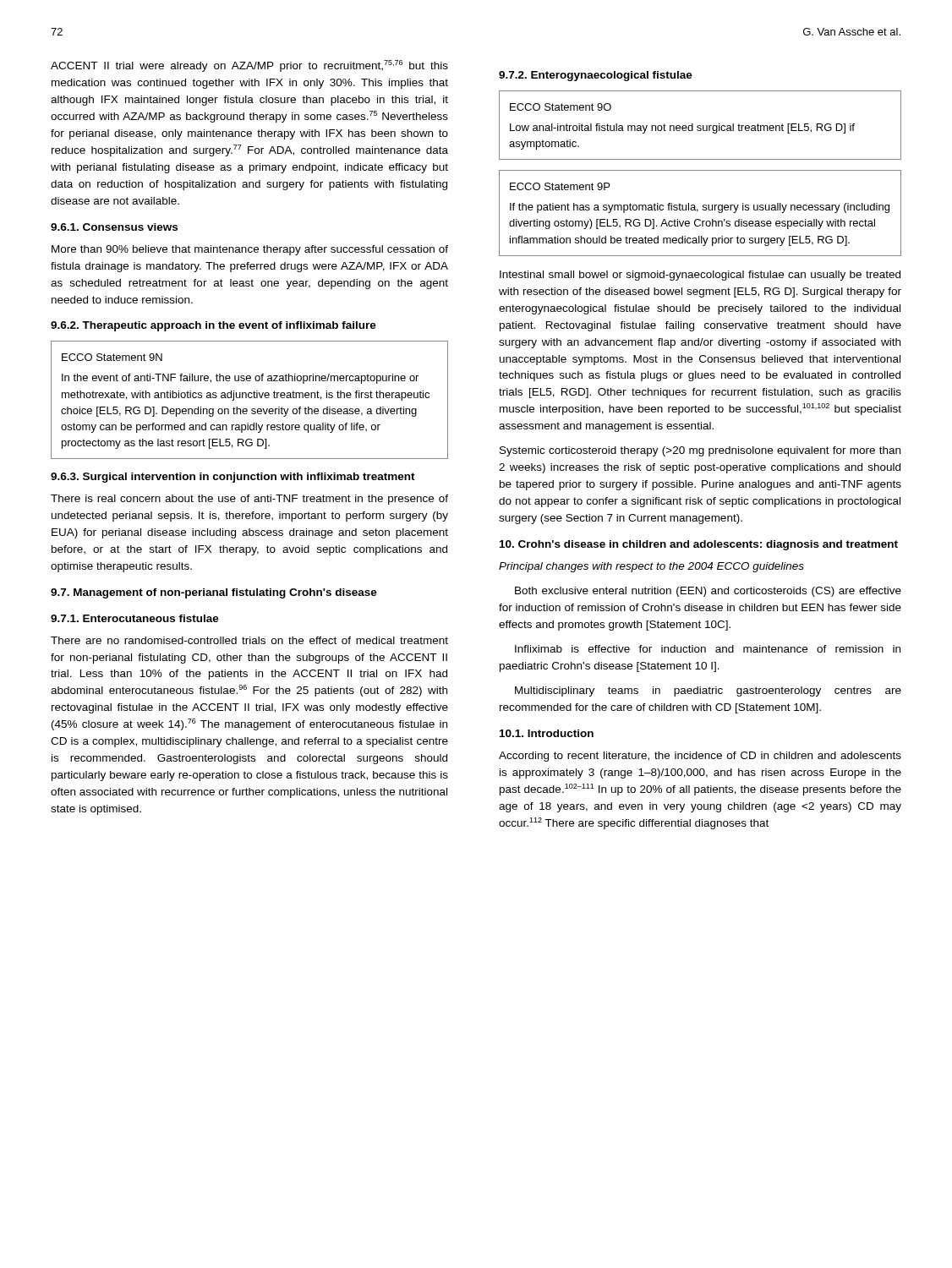Point to "9.7.1. Enterocutaneous fistulae"
952x1268 pixels.
135,618
